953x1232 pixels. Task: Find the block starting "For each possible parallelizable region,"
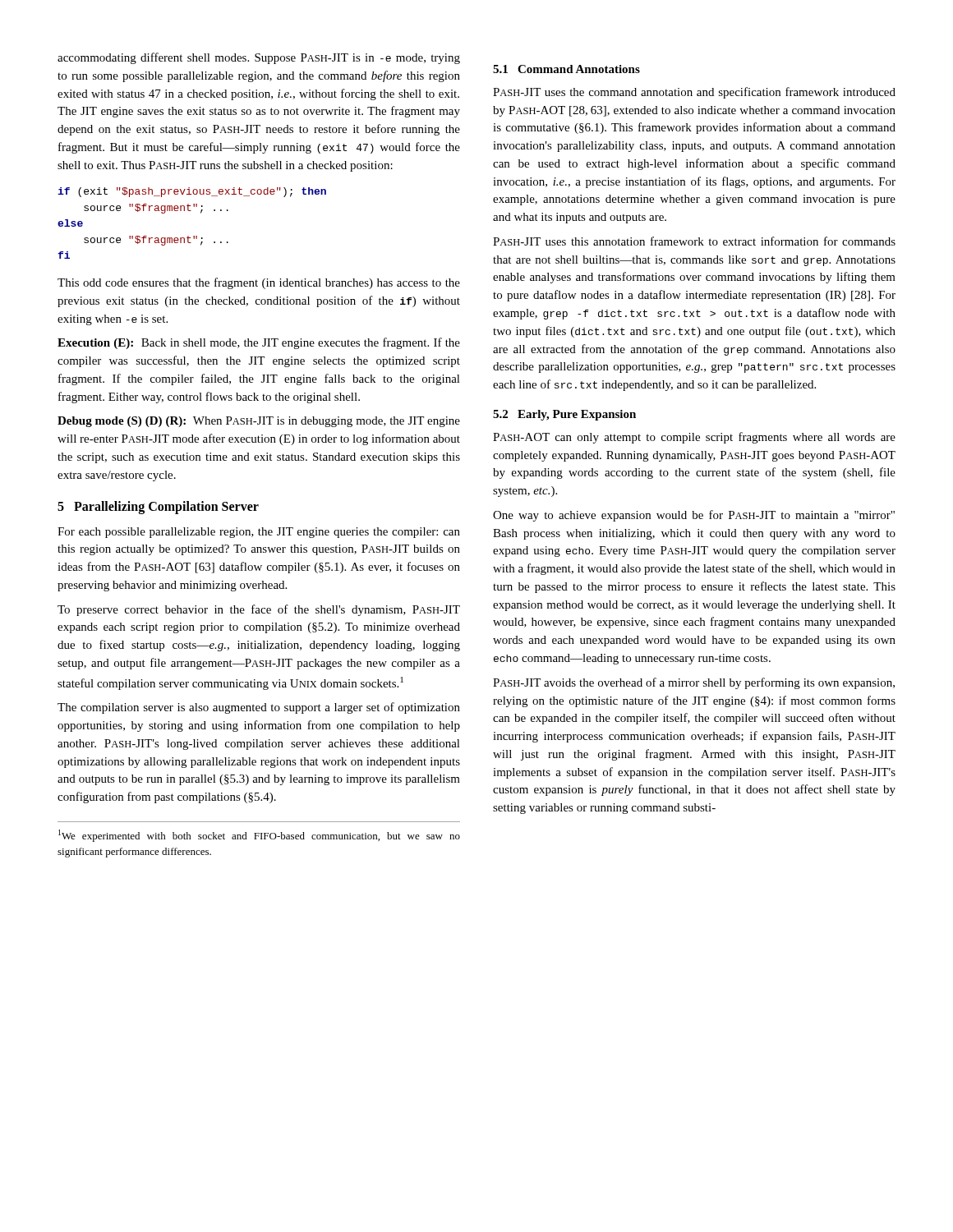pyautogui.click(x=259, y=559)
